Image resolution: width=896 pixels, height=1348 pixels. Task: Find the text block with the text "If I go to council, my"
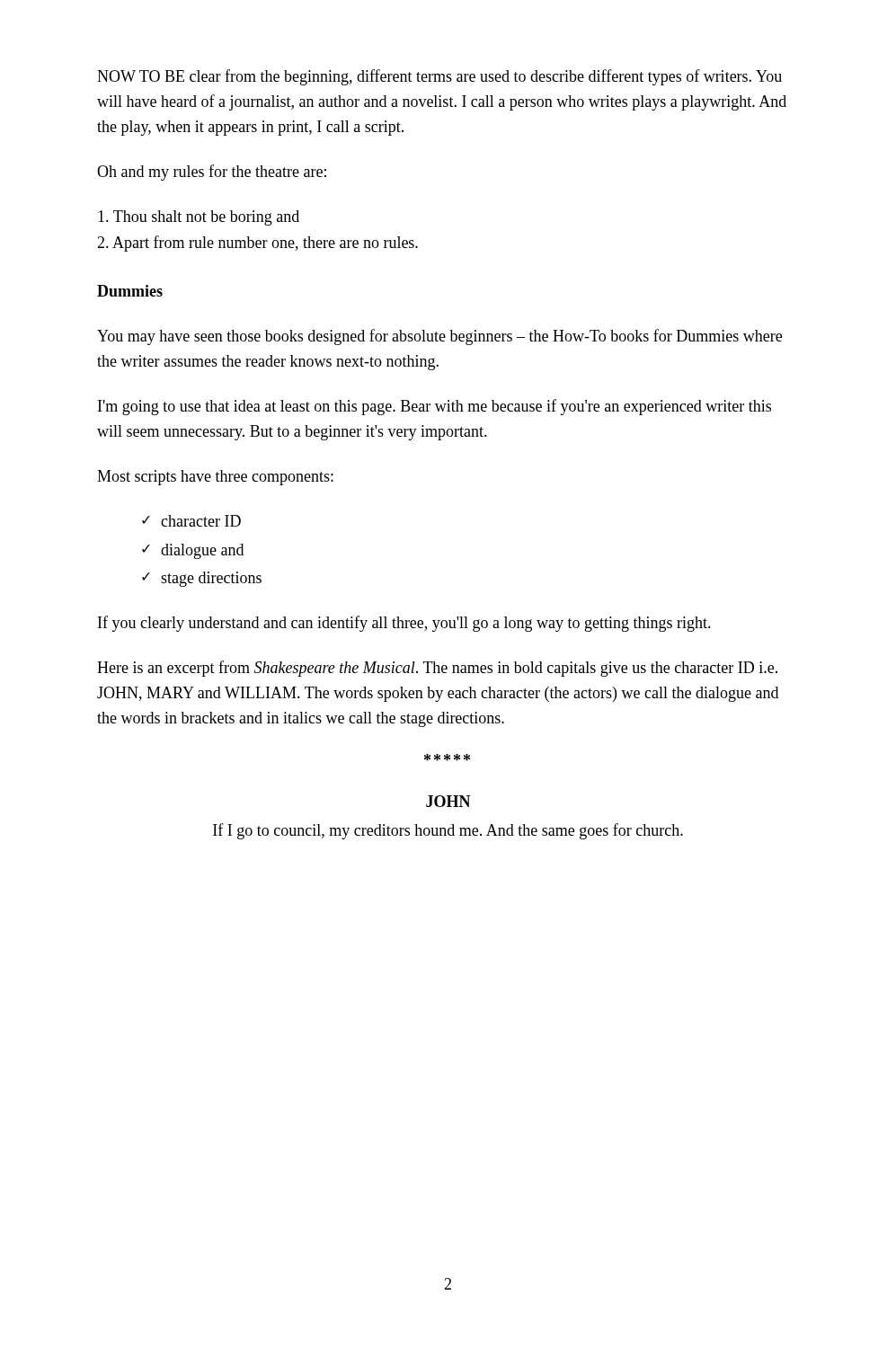448,830
